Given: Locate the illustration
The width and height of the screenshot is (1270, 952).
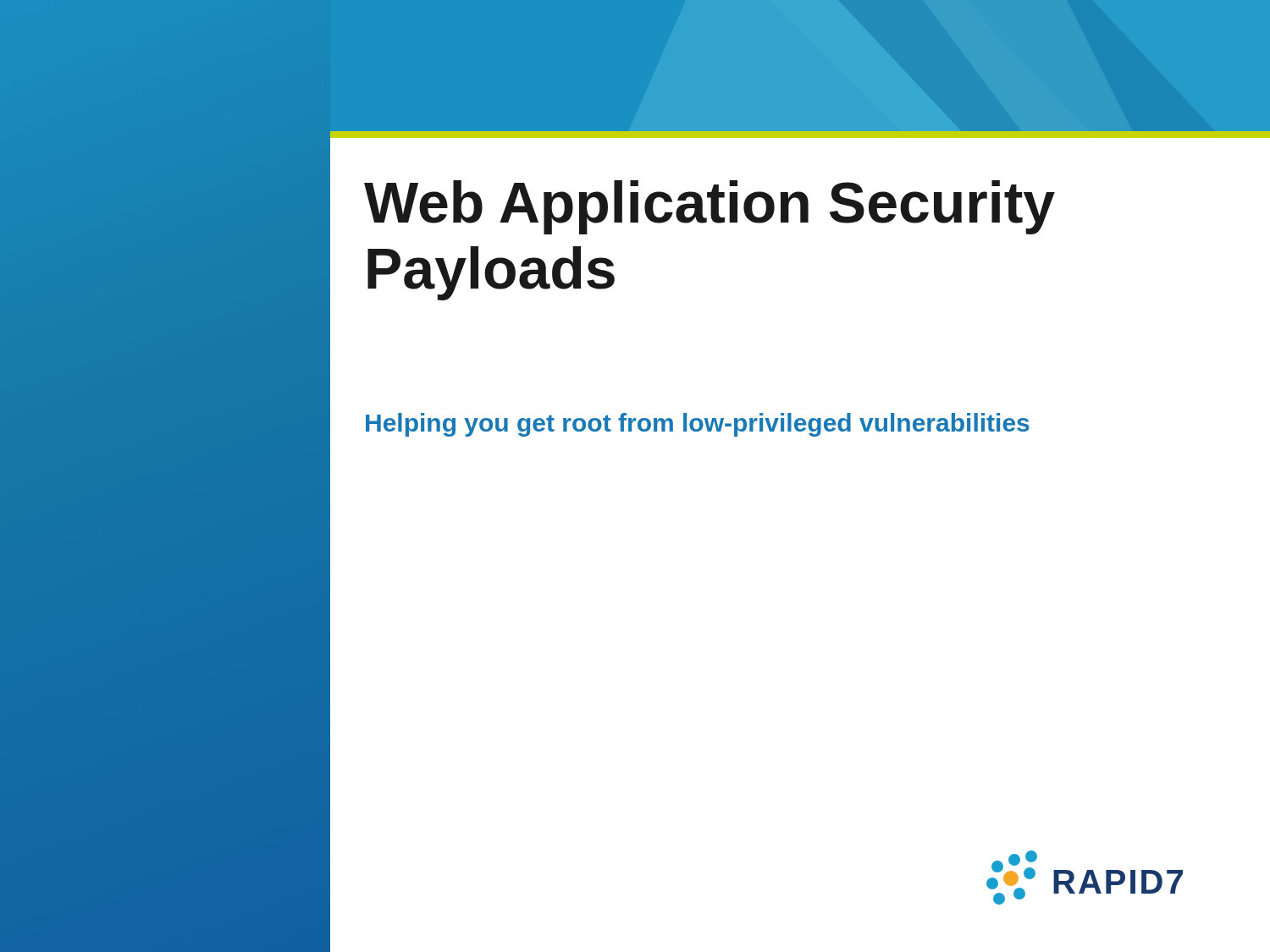Looking at the screenshot, I should point(800,68).
